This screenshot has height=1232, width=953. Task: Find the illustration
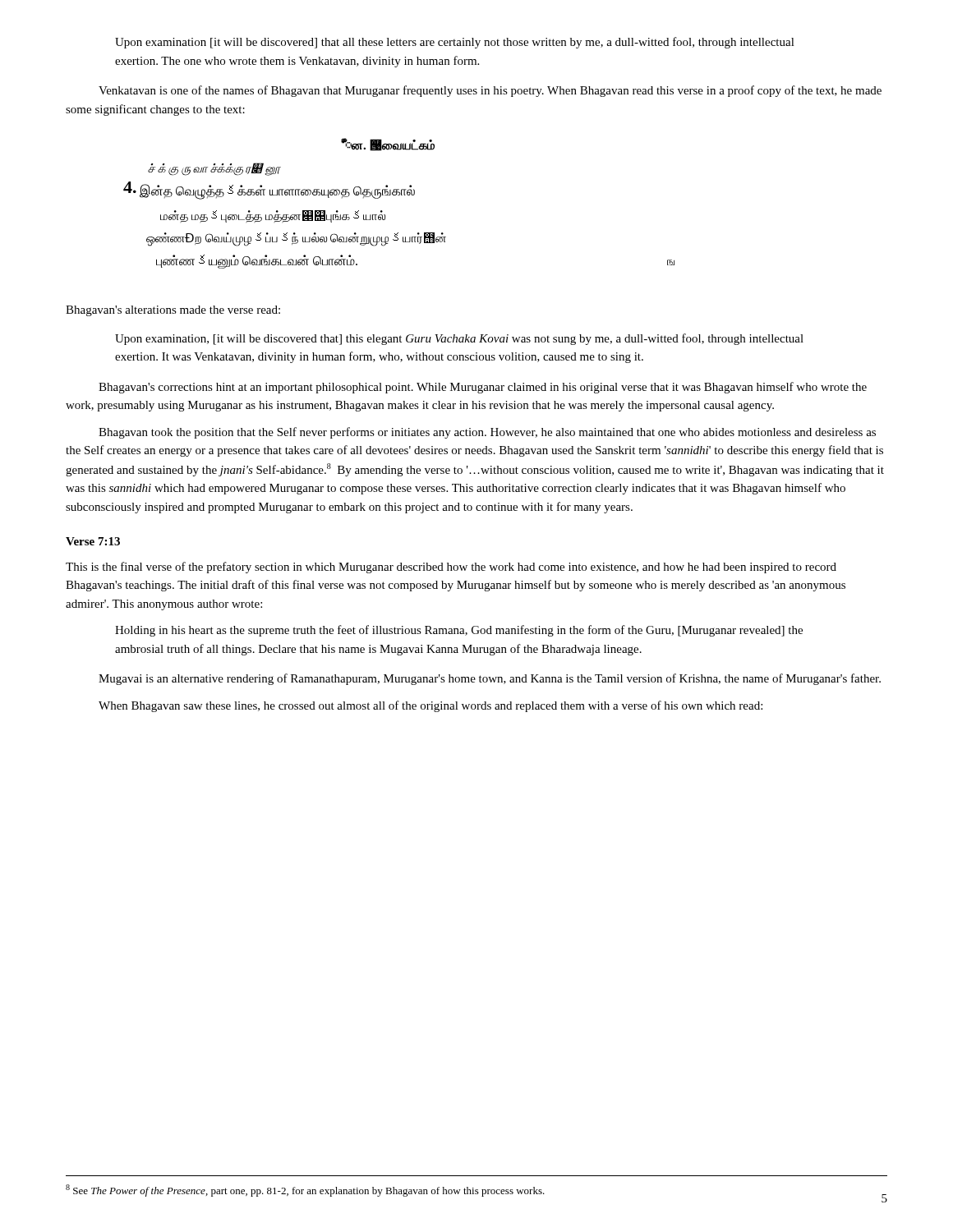click(x=501, y=209)
